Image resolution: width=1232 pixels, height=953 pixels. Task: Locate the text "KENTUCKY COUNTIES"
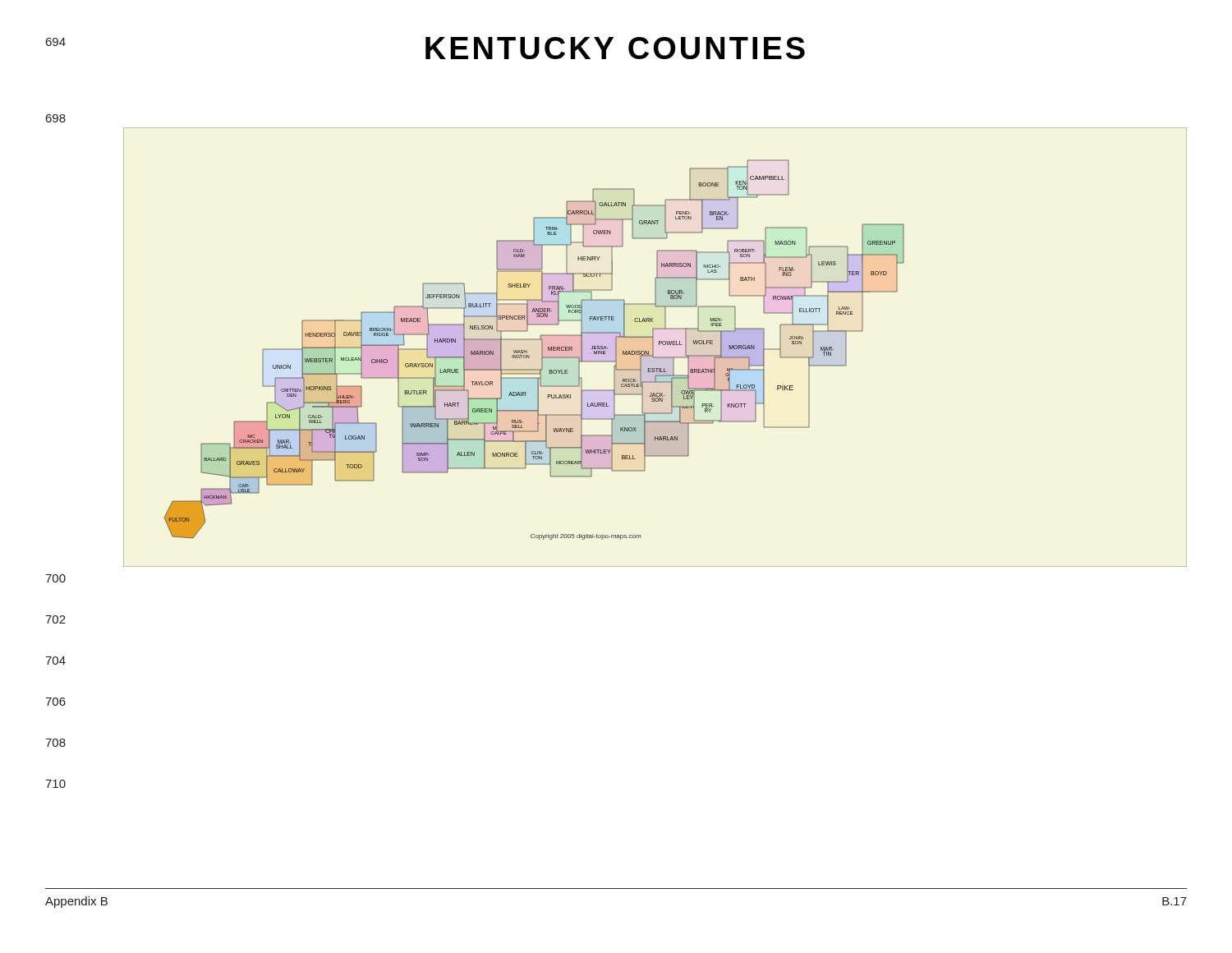tap(616, 49)
